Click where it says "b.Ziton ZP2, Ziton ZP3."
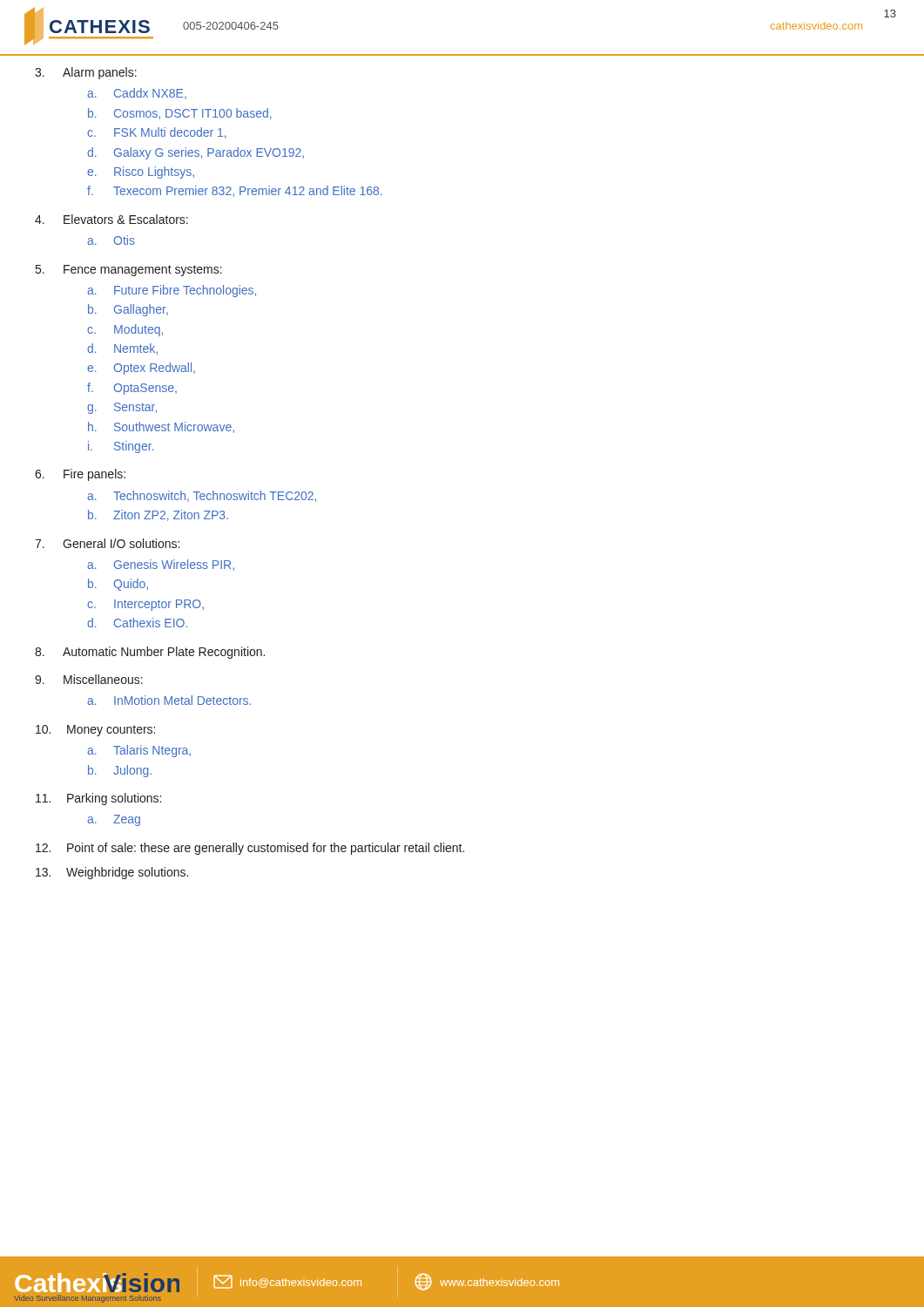The width and height of the screenshot is (924, 1307). pos(158,515)
